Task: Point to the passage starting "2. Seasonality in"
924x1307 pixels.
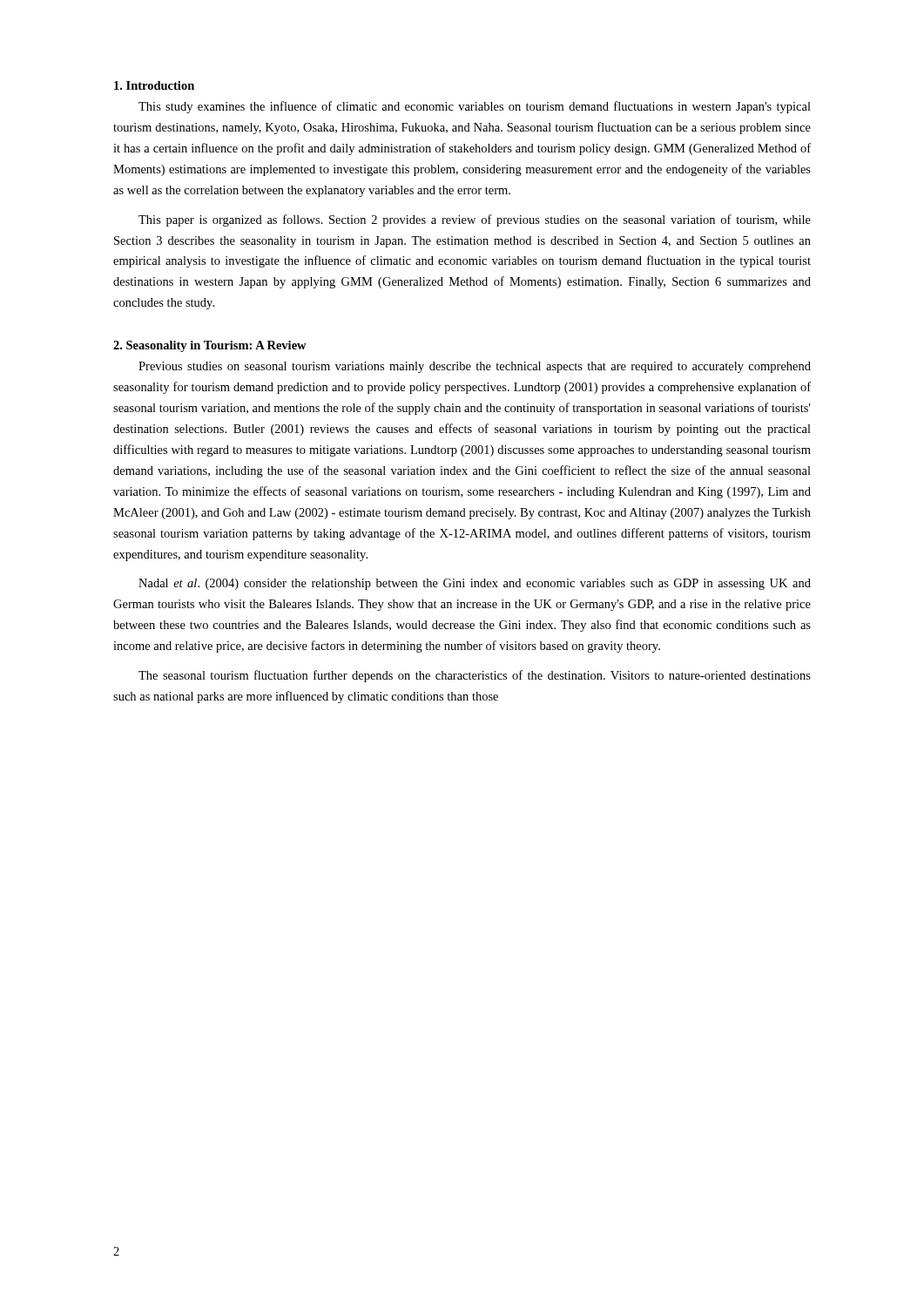Action: pos(210,345)
